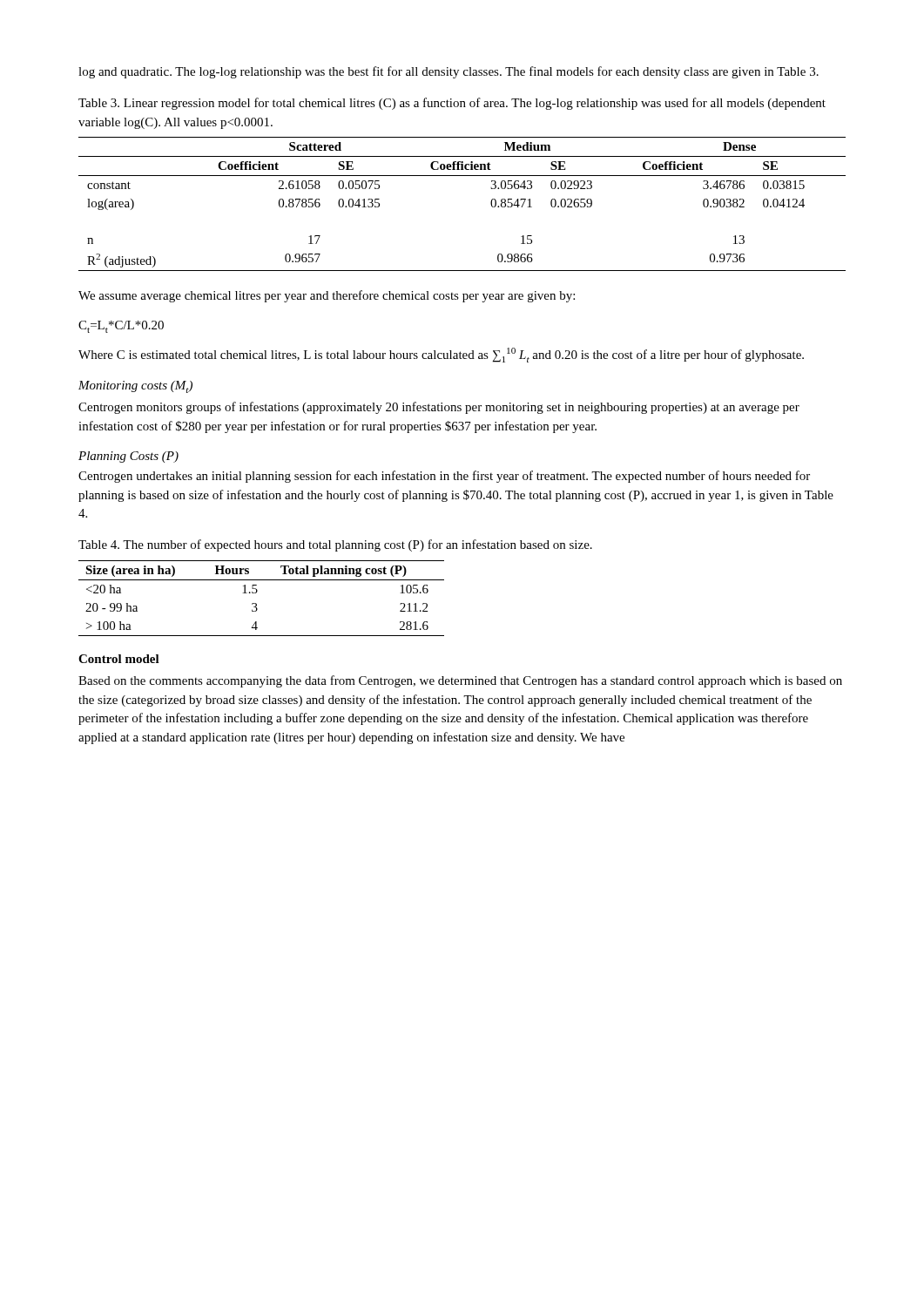
Task: Locate the section header with the text "Monitoring costs (Mt)"
Action: 136,387
